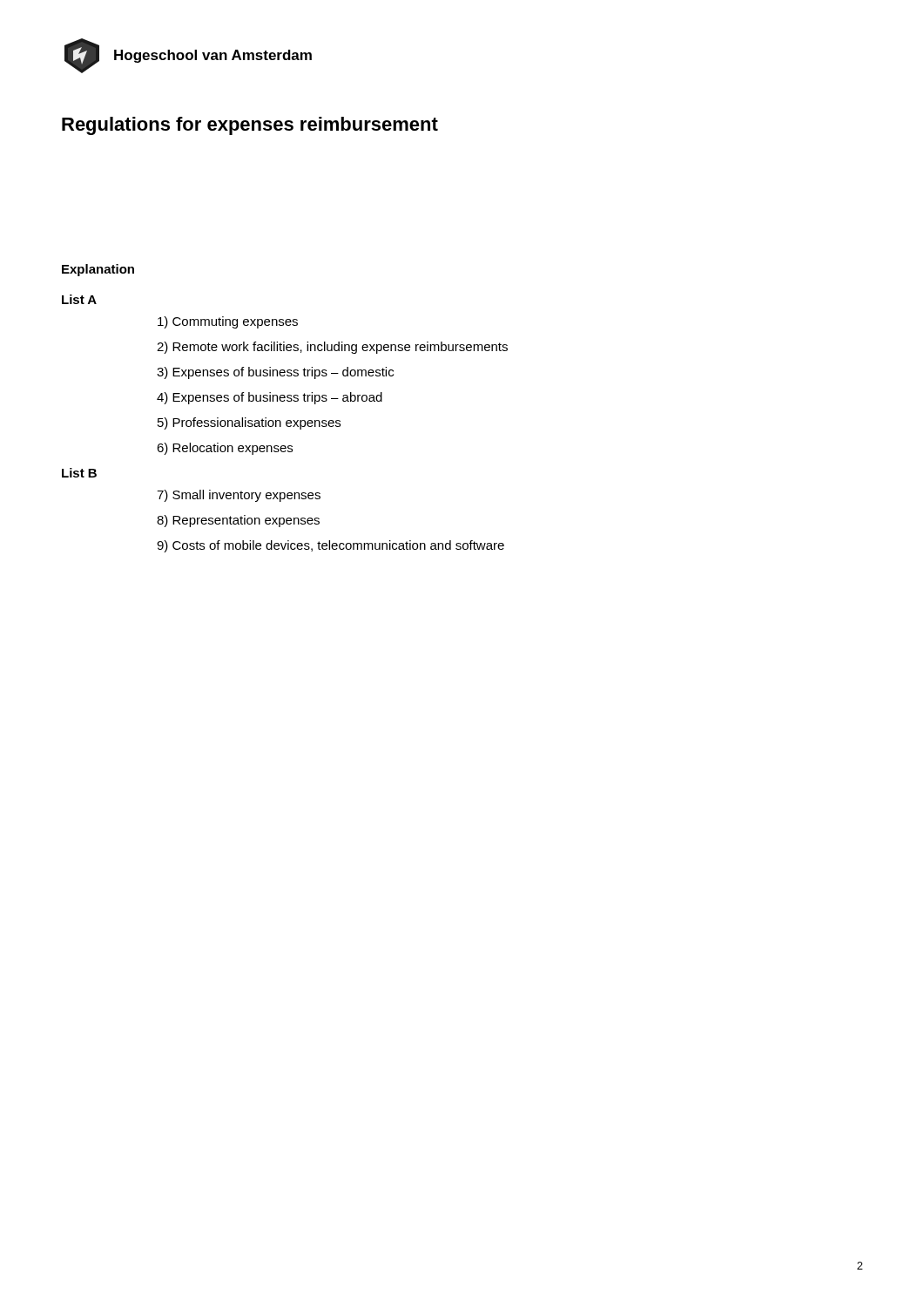Point to "List A"
This screenshot has width=924, height=1307.
[79, 299]
